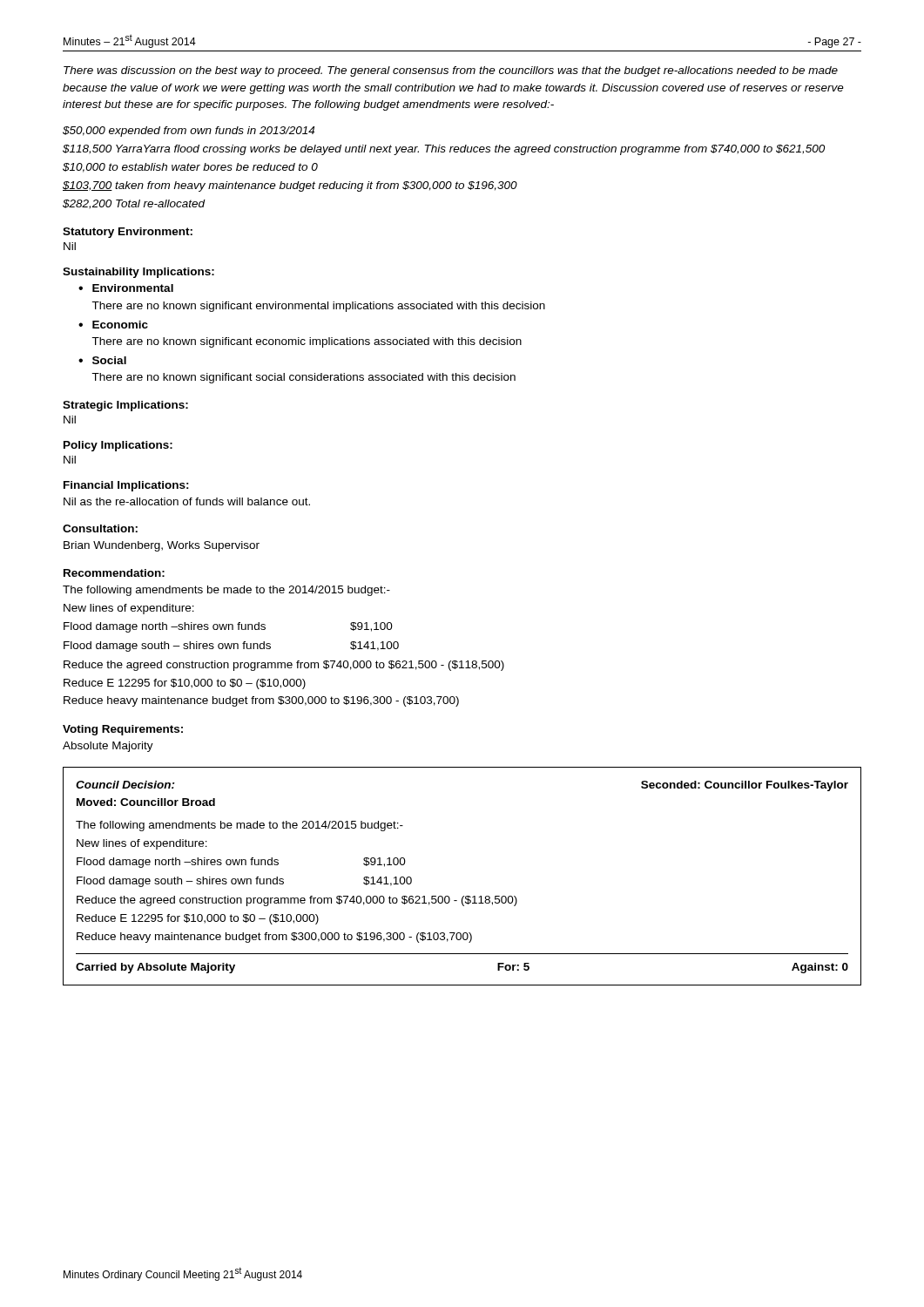Click on the passage starting "Policy Implications:"
Image resolution: width=924 pixels, height=1307 pixels.
[118, 445]
